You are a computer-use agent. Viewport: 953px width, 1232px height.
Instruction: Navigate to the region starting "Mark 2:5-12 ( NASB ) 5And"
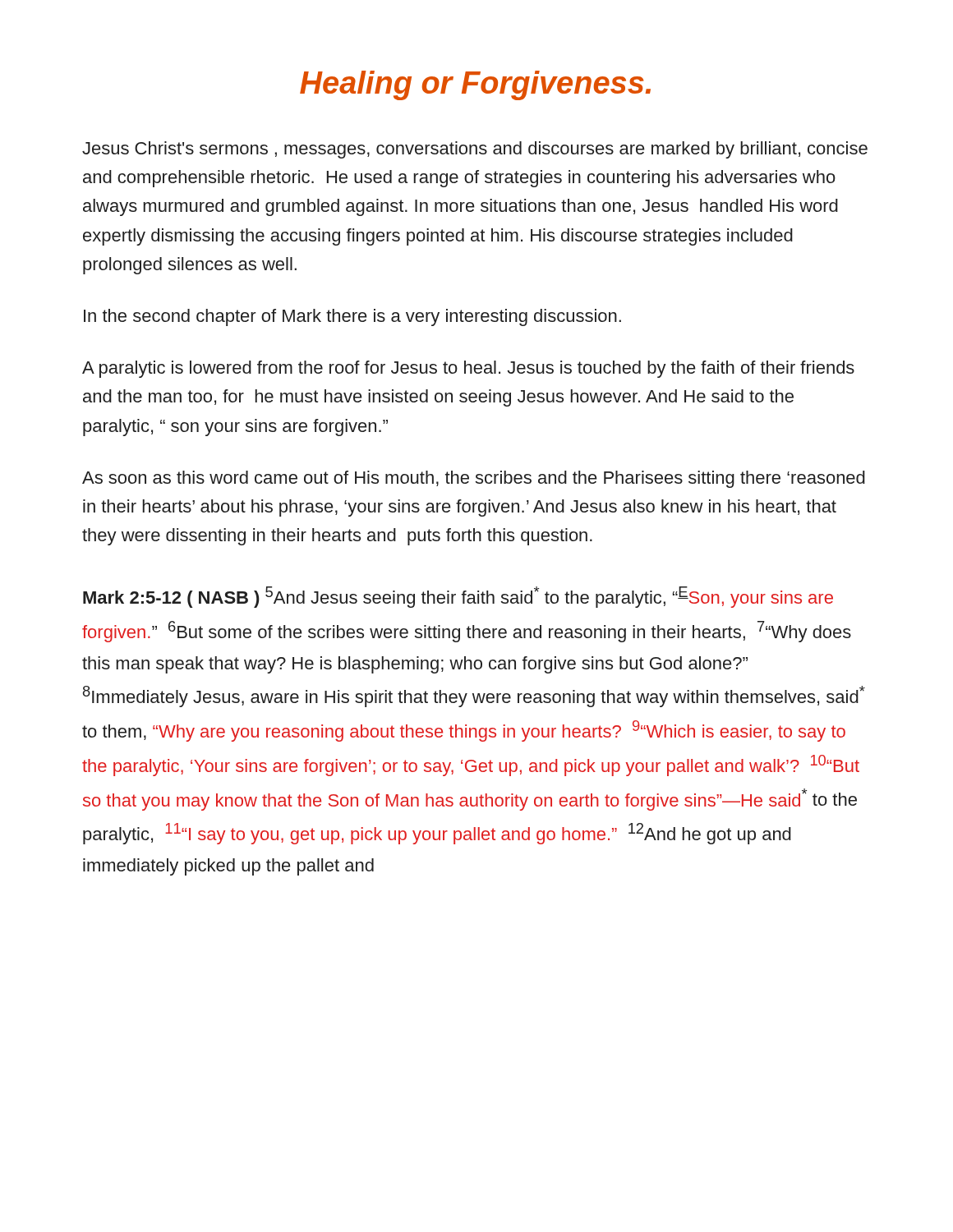(x=474, y=729)
